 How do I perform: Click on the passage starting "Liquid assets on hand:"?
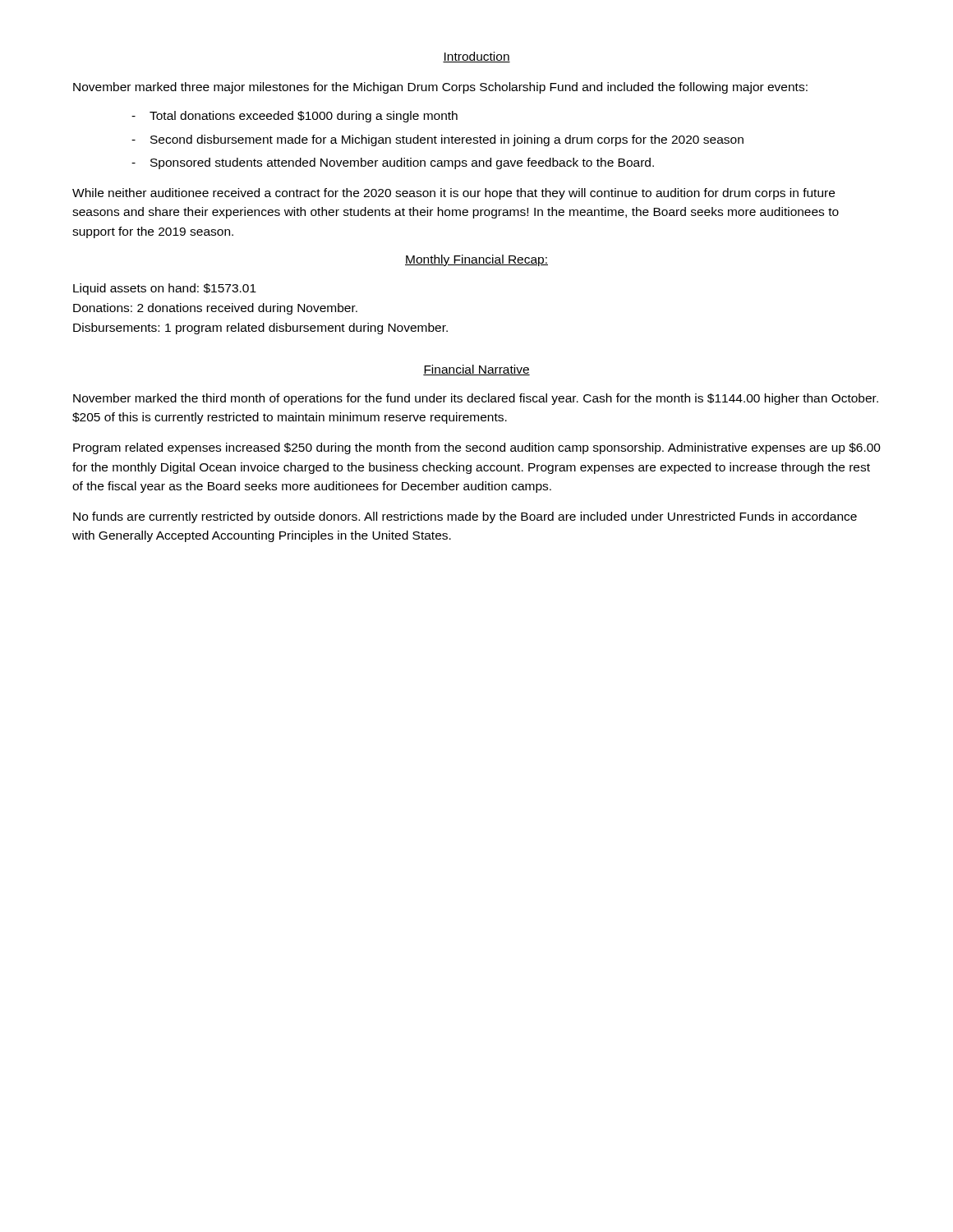point(261,307)
